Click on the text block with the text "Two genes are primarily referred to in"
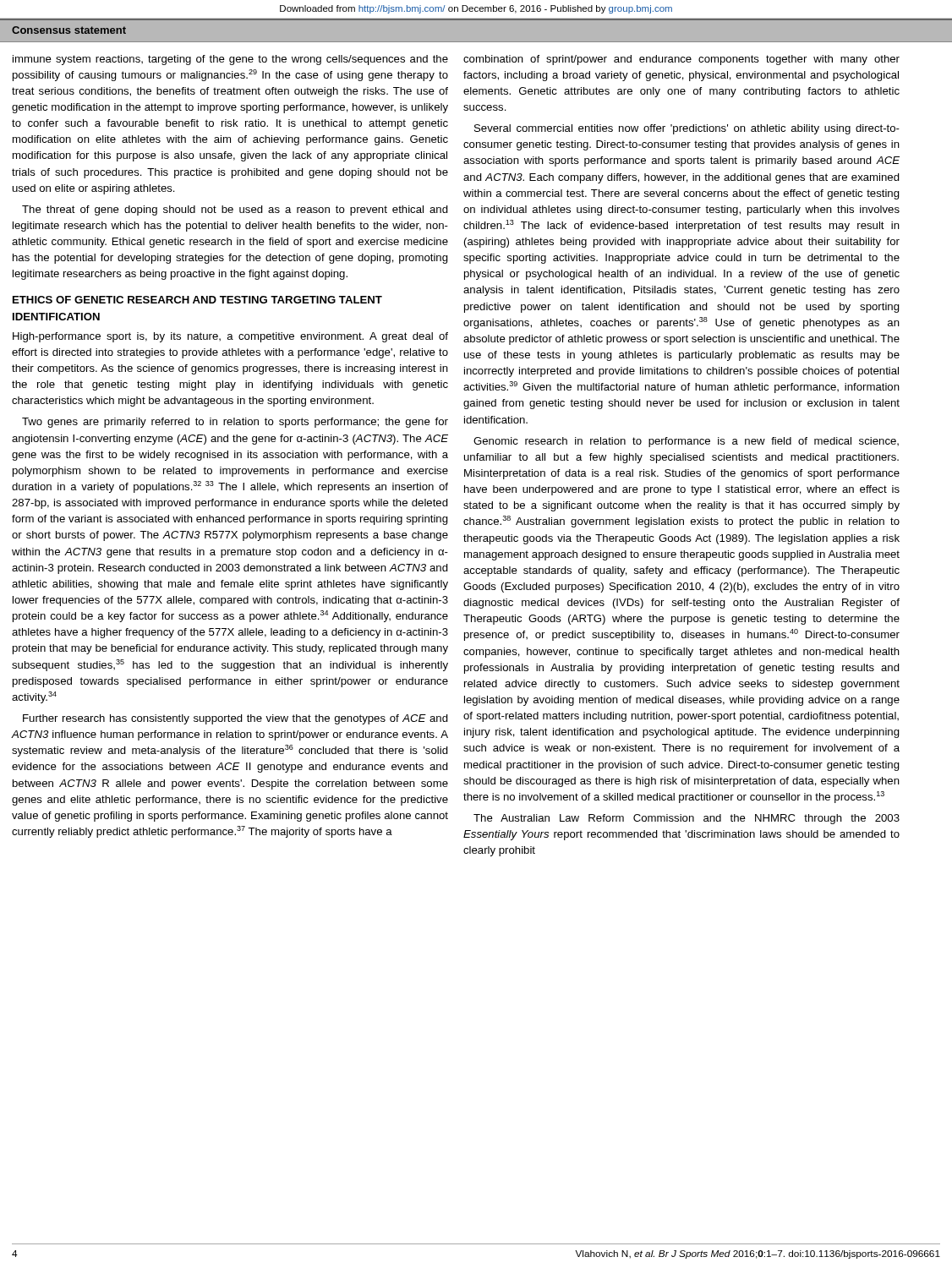The width and height of the screenshot is (952, 1268). (230, 559)
